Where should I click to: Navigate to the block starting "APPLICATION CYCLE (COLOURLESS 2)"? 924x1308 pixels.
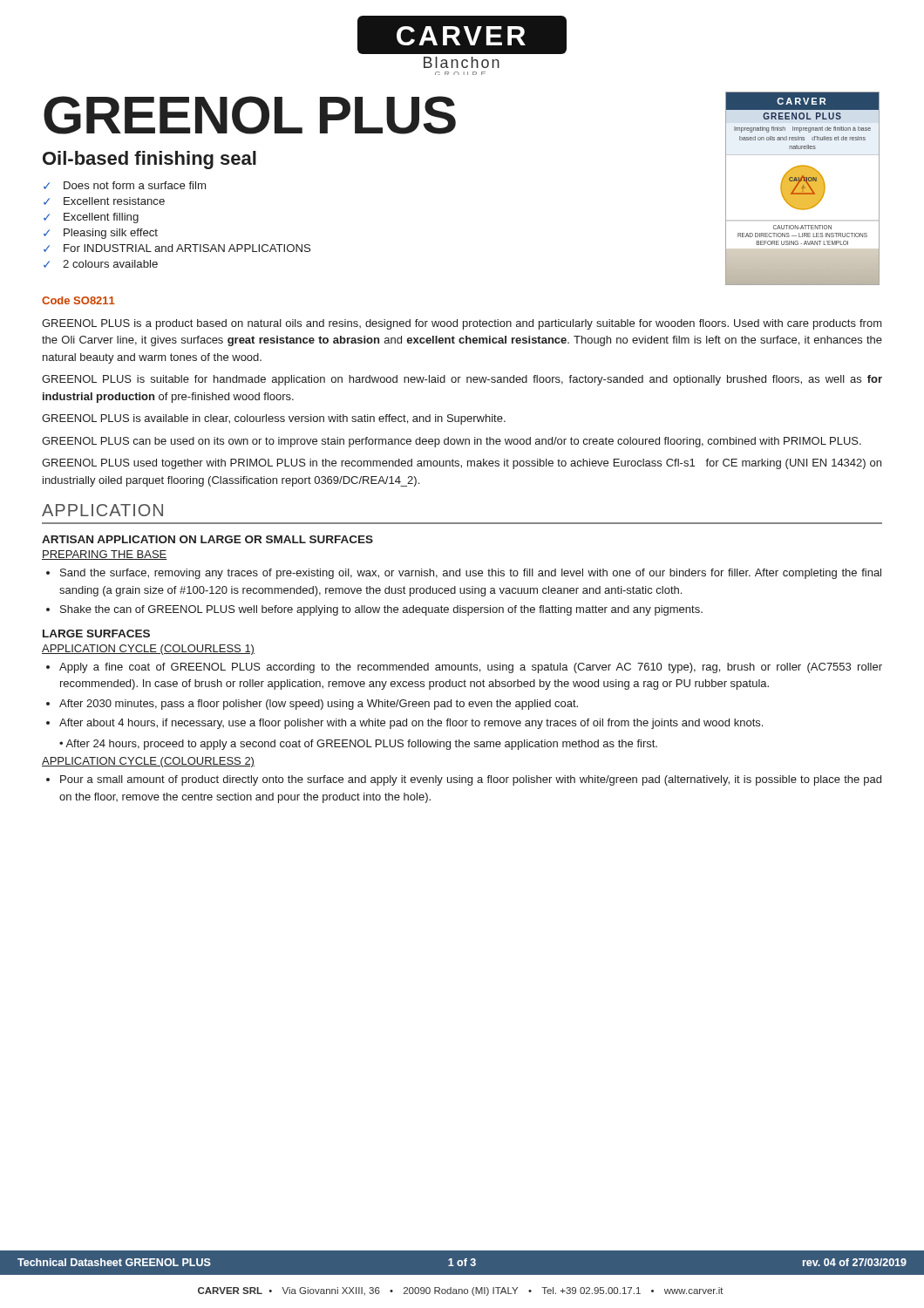(148, 762)
